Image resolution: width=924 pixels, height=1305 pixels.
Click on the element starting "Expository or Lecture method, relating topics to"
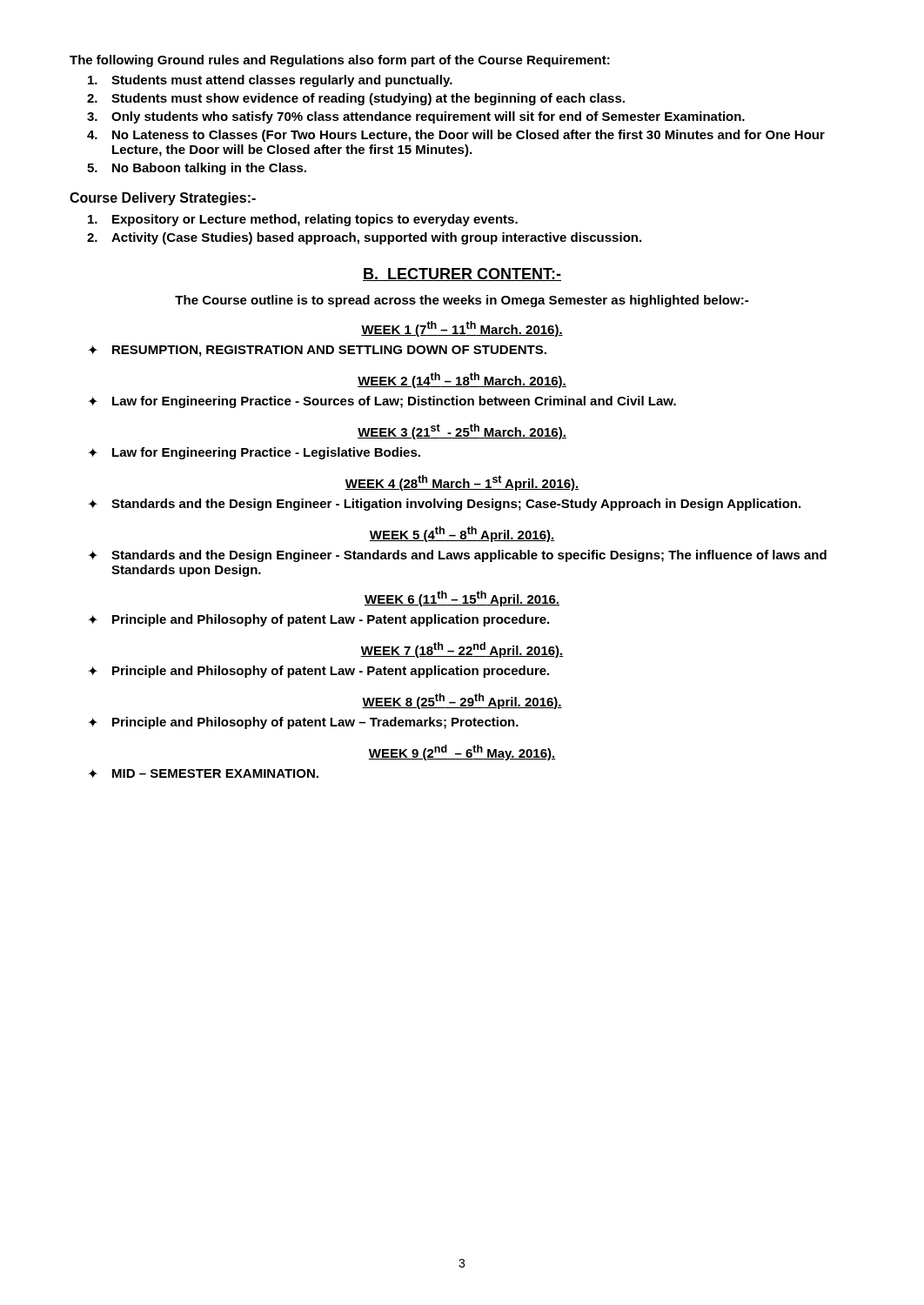(303, 219)
